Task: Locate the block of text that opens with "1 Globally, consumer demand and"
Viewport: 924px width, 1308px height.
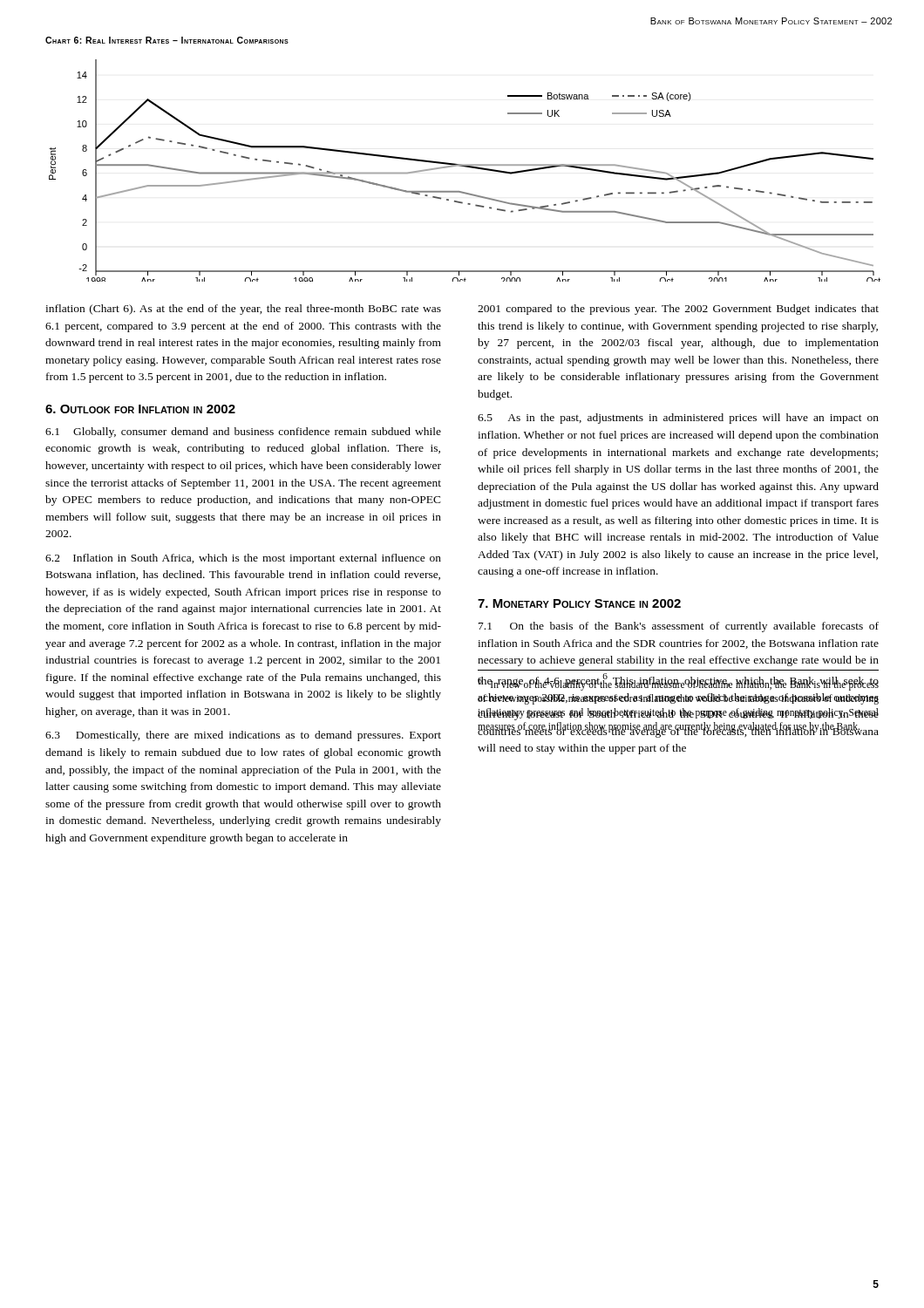Action: [243, 482]
